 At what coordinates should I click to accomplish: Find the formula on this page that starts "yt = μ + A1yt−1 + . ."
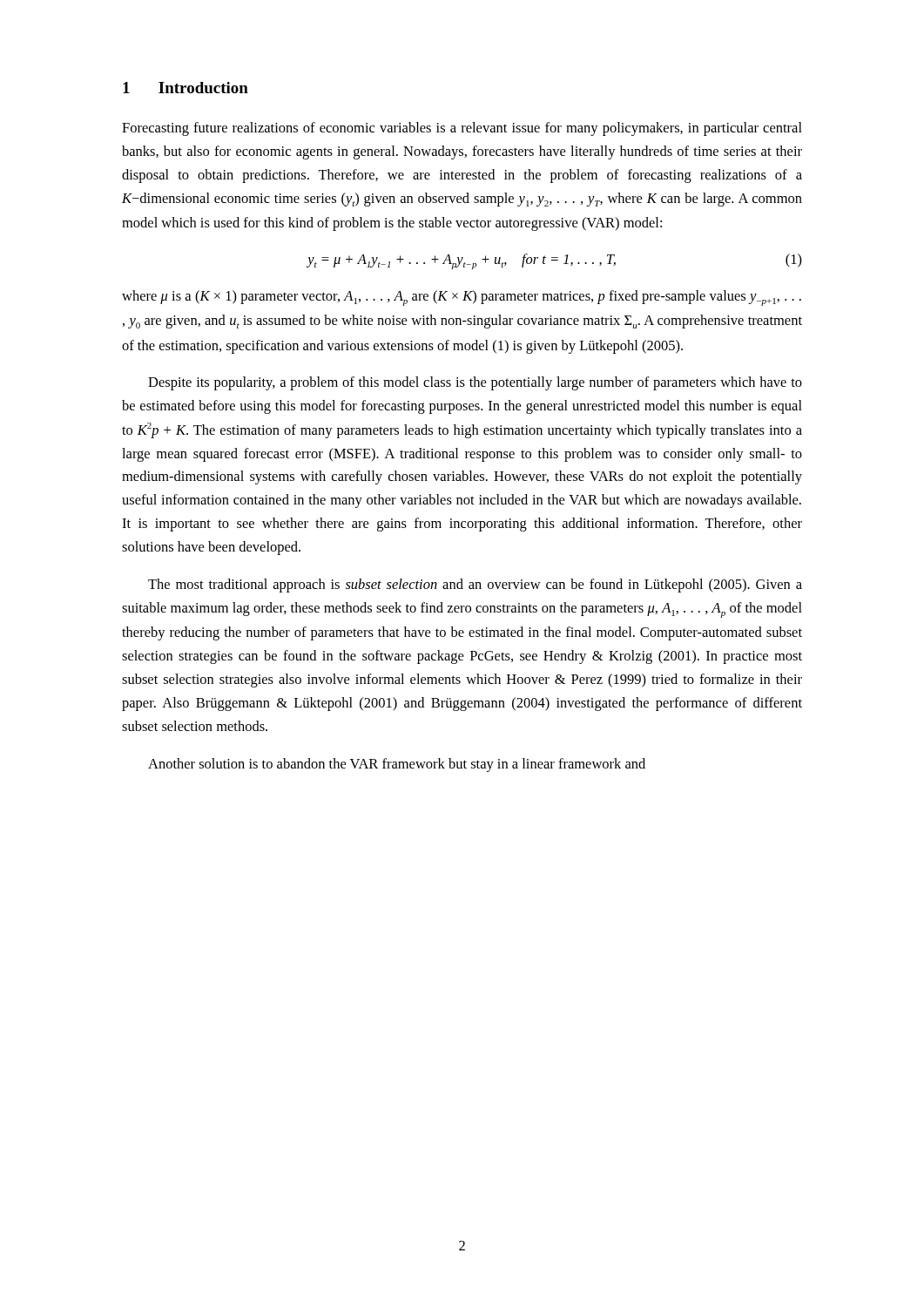coord(555,260)
